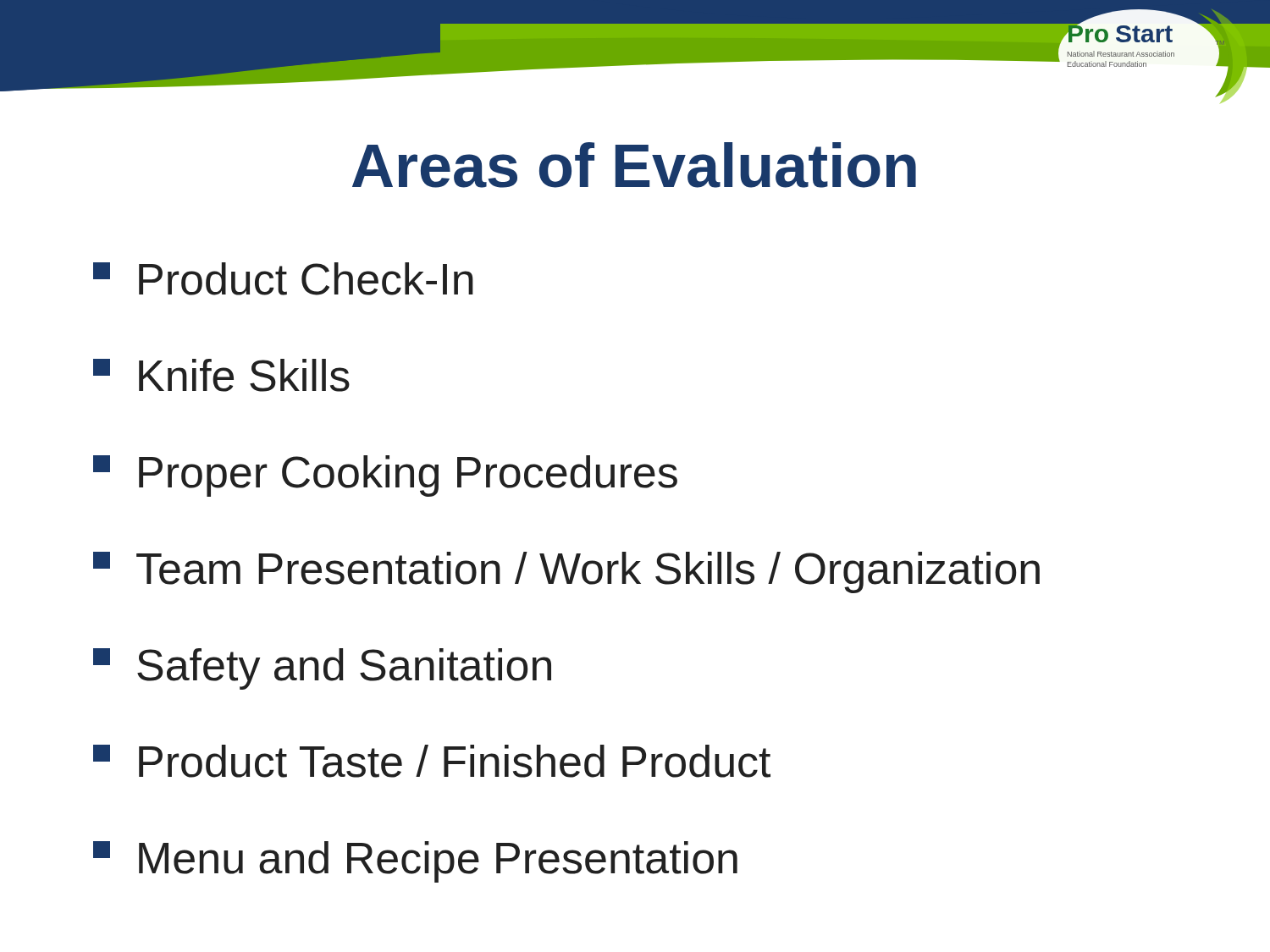Image resolution: width=1270 pixels, height=952 pixels.
Task: Locate the text "Areas of Evaluation"
Action: (x=635, y=166)
